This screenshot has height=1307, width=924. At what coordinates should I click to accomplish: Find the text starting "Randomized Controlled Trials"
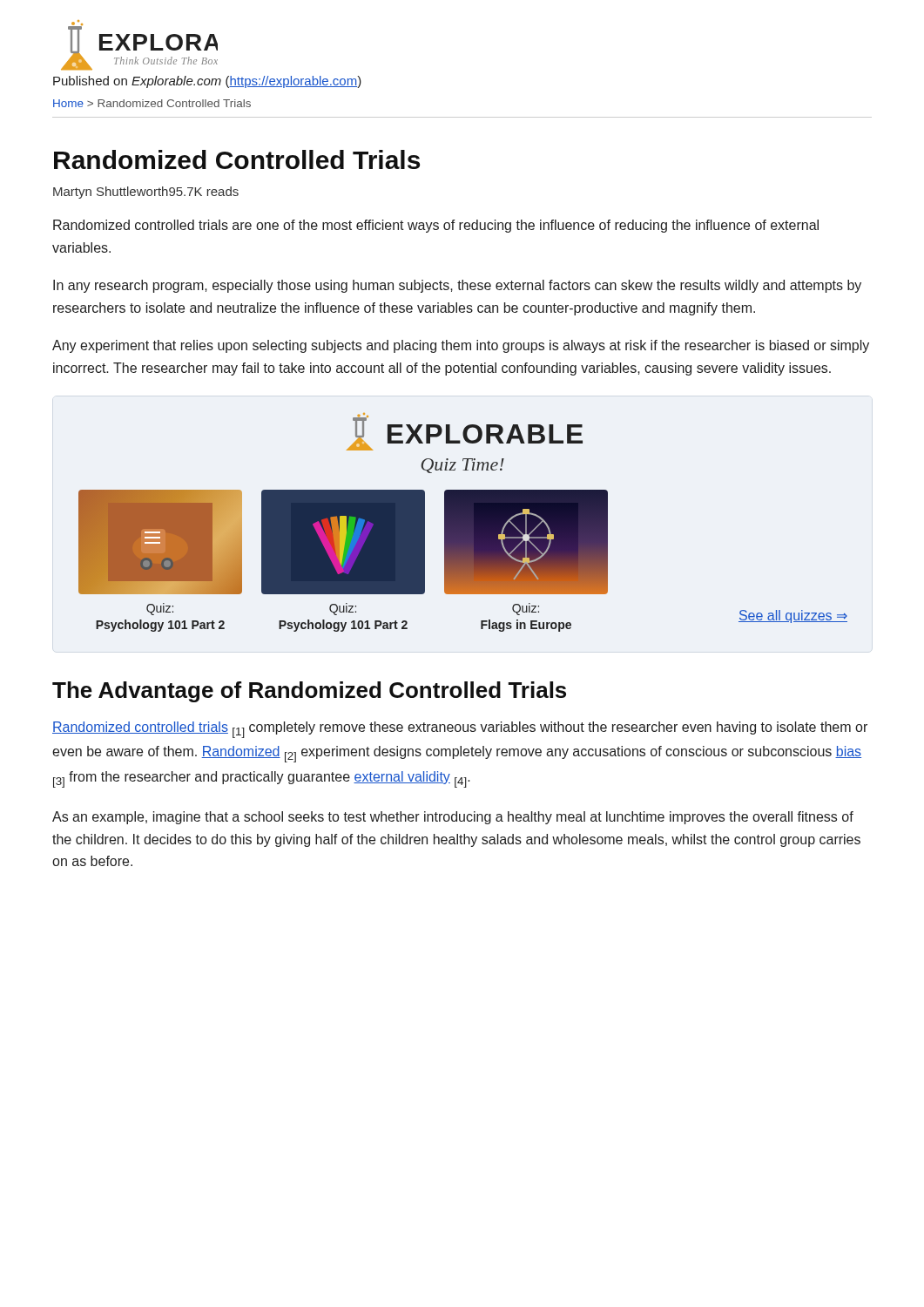point(237,160)
